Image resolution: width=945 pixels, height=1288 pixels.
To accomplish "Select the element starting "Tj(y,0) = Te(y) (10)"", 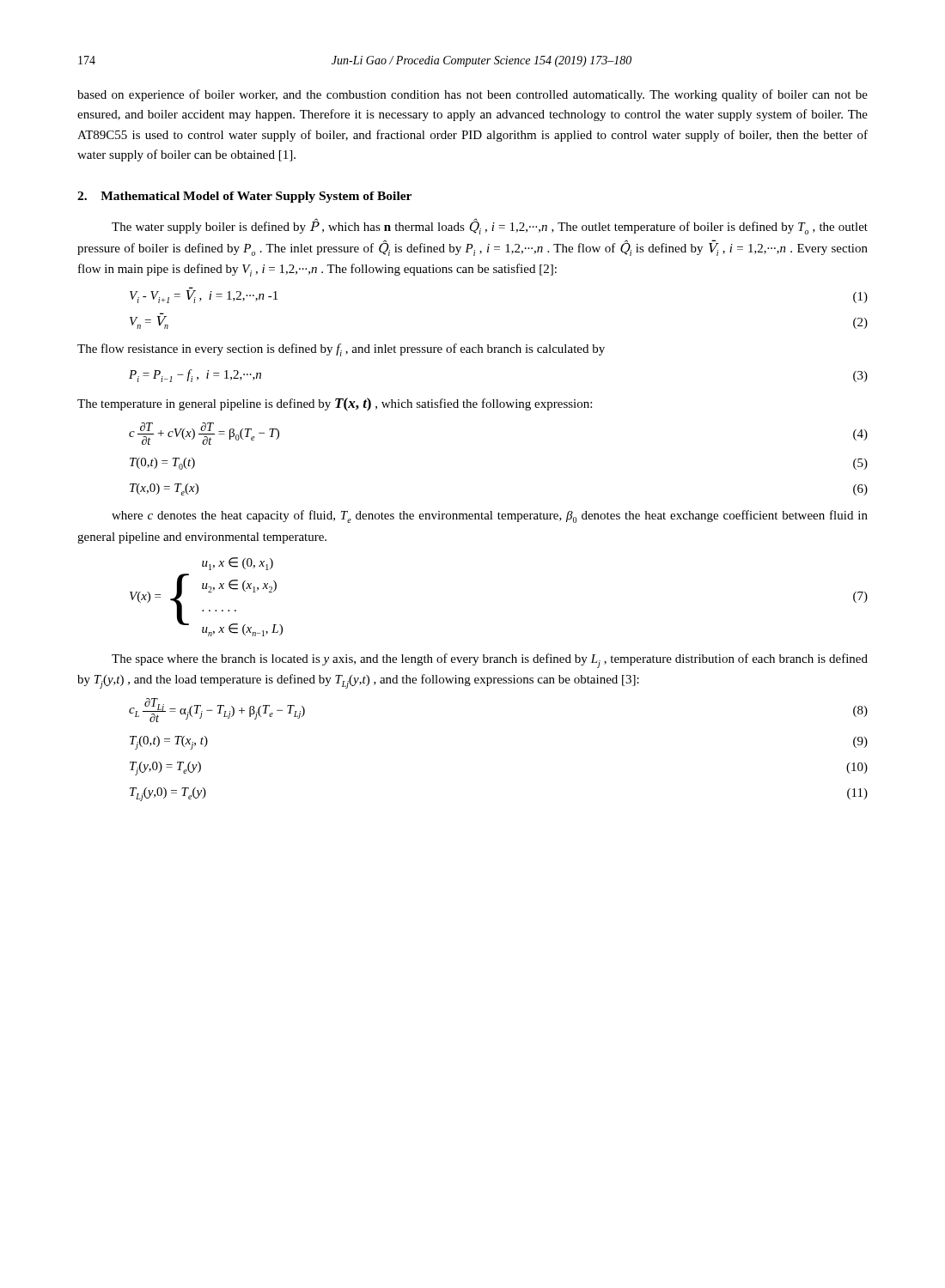I will pyautogui.click(x=157, y=768).
